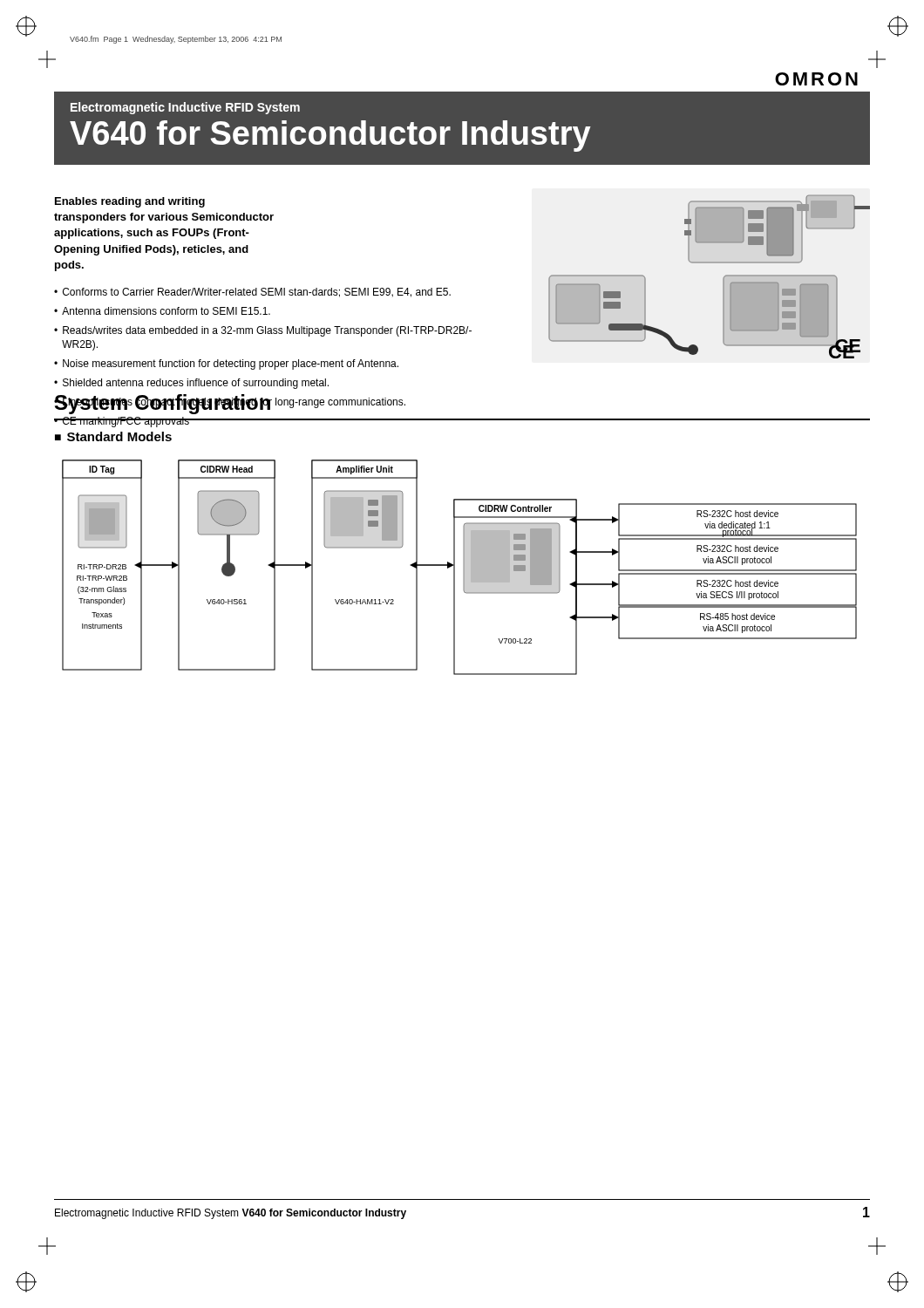Find the flowchart

click(462, 600)
